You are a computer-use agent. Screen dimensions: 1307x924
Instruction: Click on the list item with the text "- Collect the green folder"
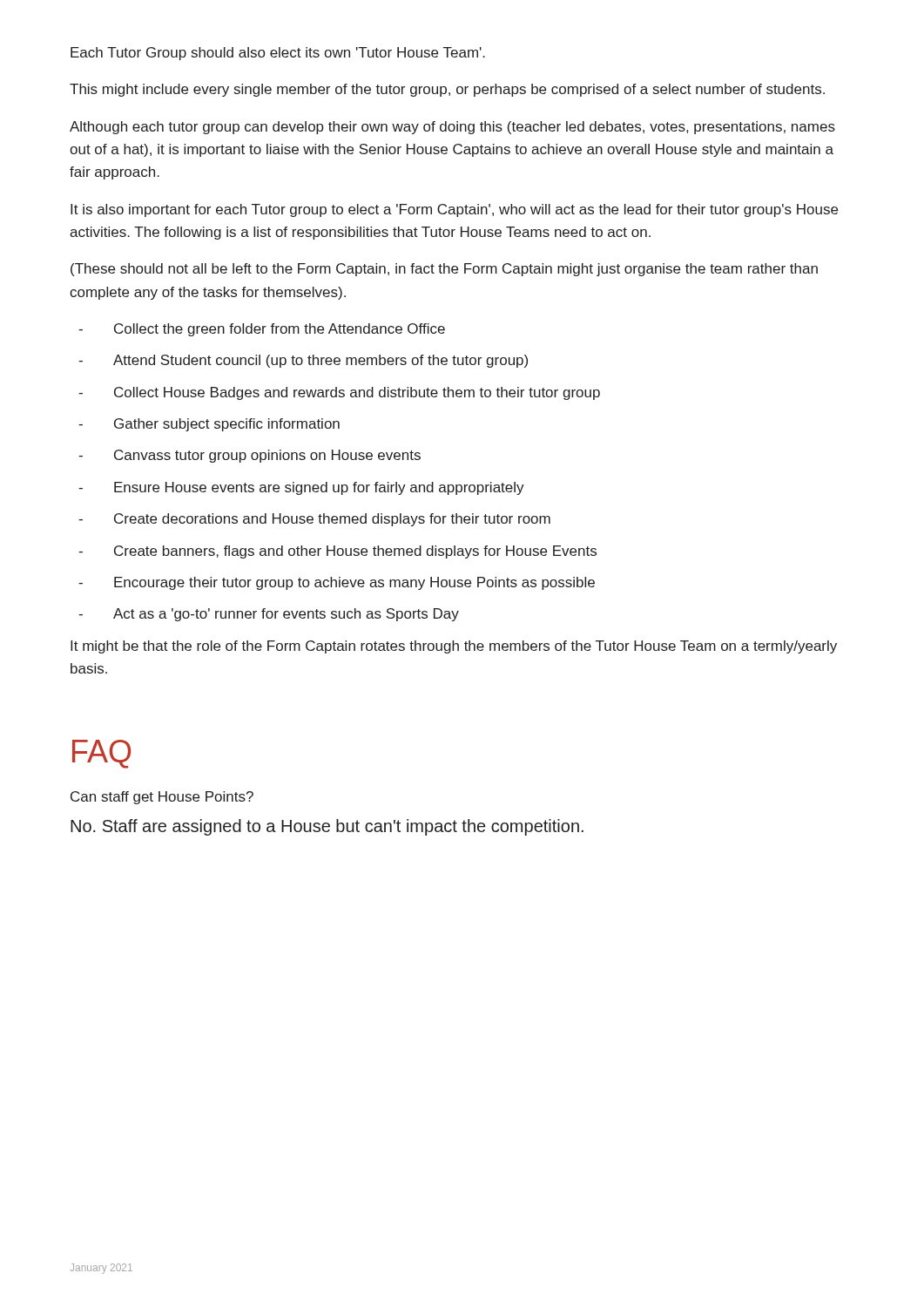tap(262, 330)
